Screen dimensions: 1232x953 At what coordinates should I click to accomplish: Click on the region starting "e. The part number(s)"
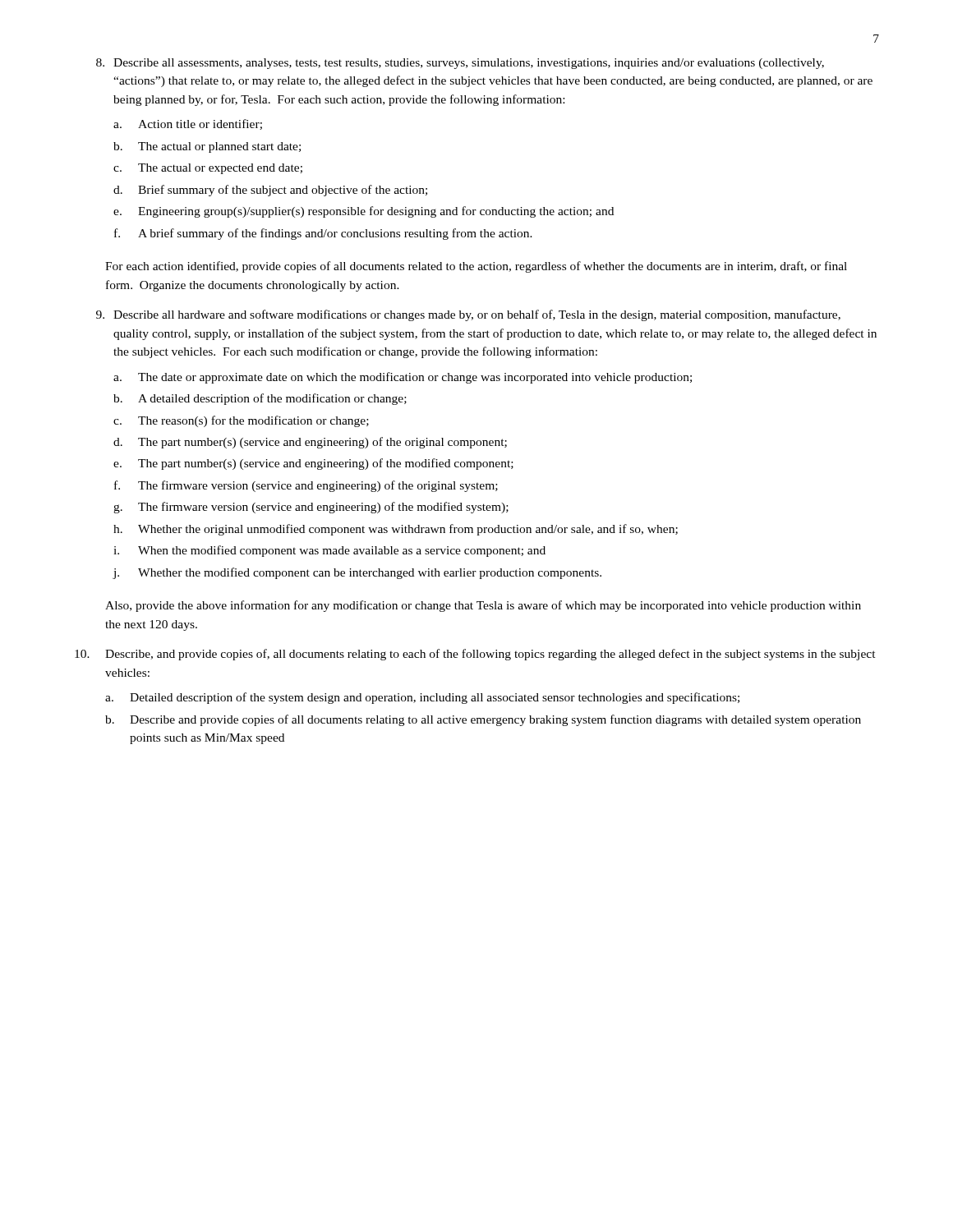(x=496, y=464)
